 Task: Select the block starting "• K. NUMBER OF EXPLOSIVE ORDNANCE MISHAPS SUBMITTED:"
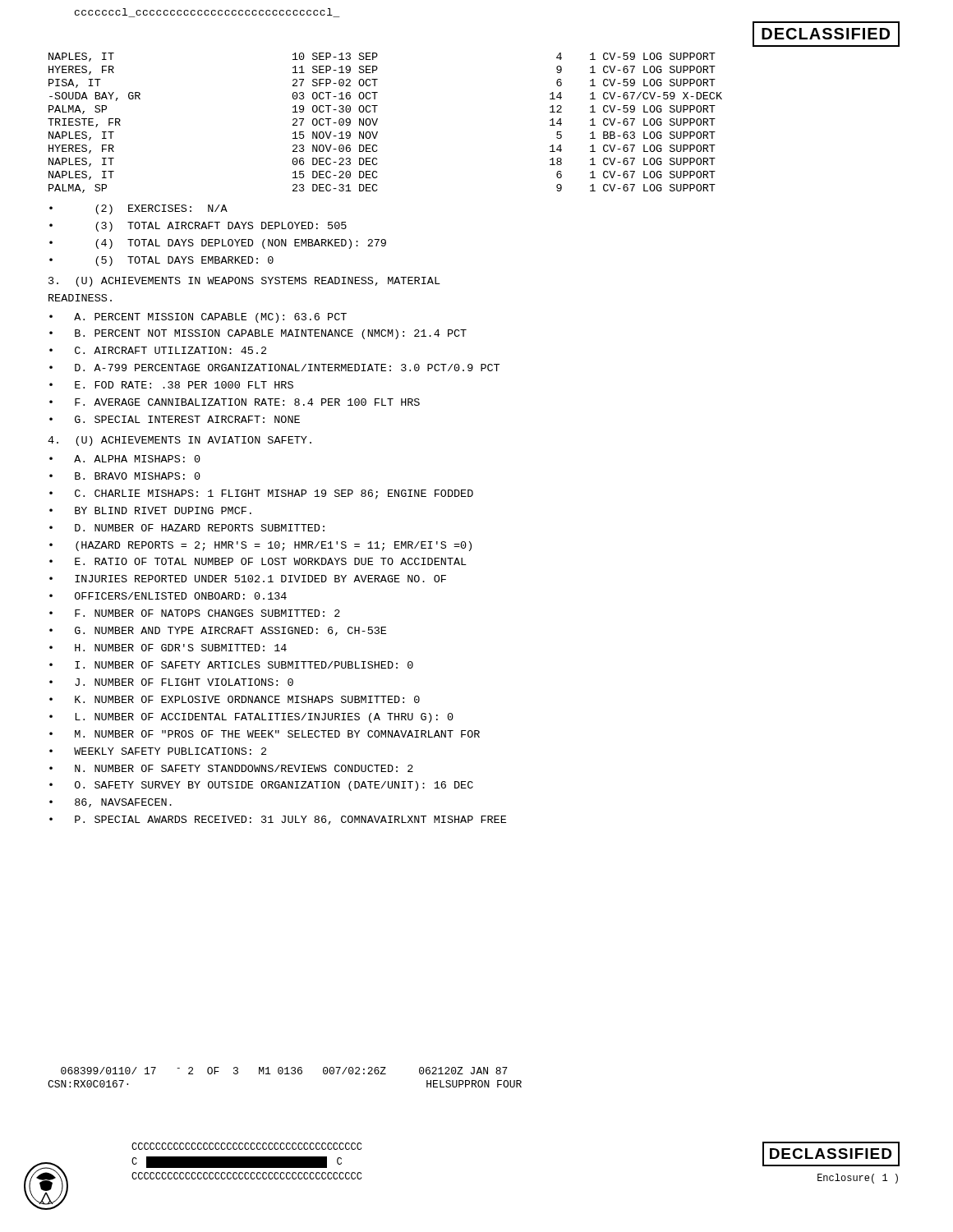coord(234,701)
